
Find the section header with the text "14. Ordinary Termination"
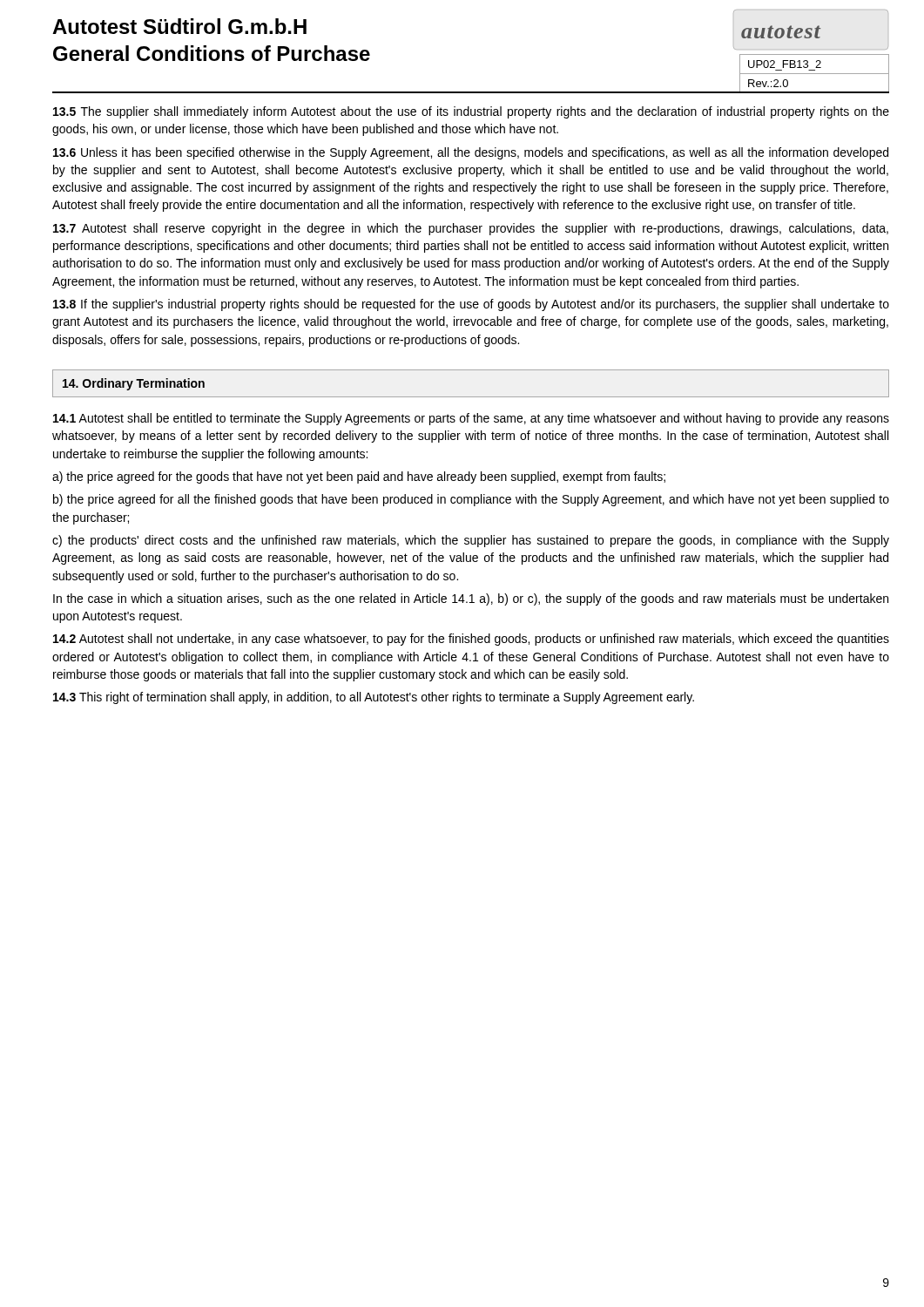click(134, 383)
